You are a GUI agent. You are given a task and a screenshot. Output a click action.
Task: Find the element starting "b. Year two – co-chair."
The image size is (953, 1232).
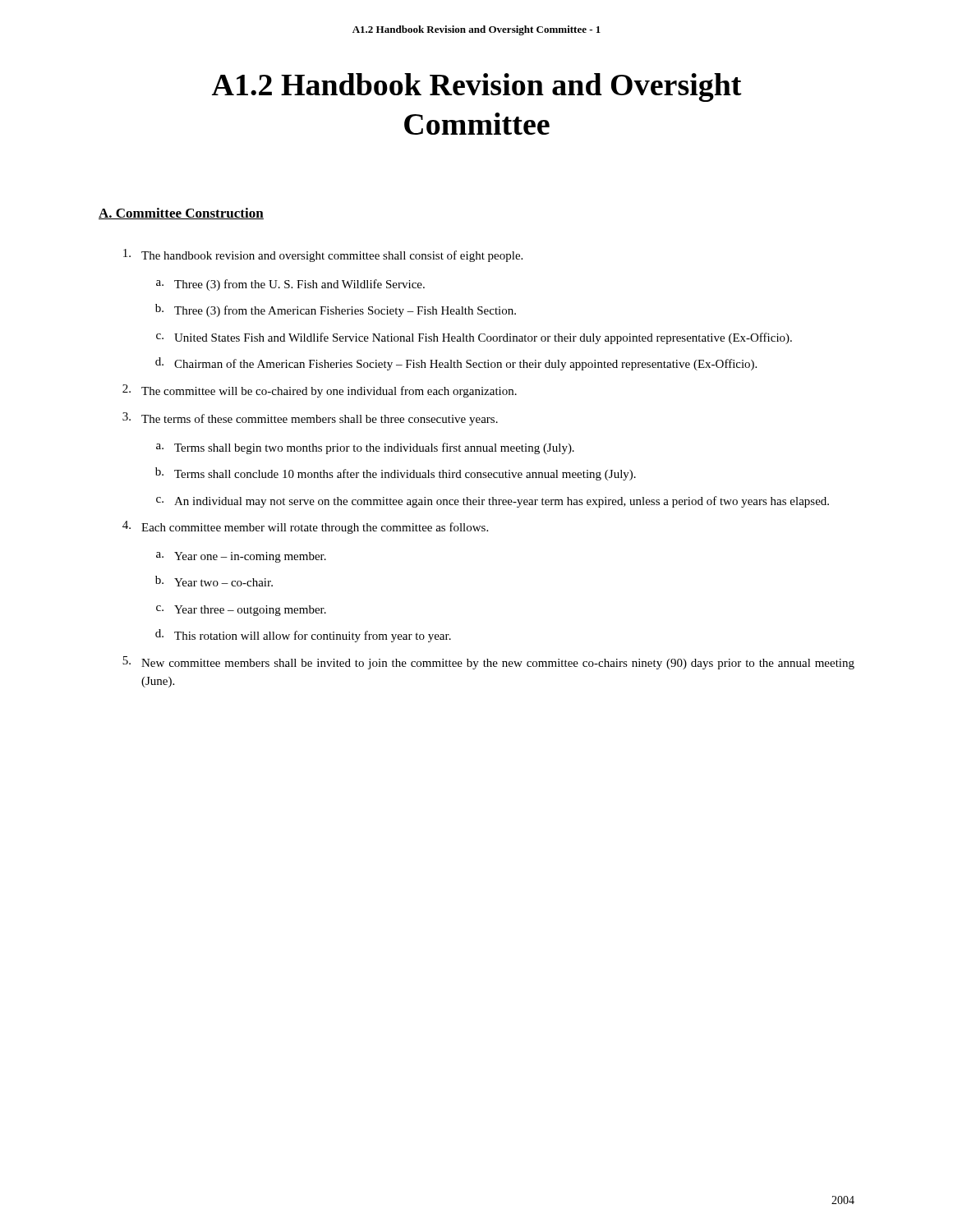[214, 581]
